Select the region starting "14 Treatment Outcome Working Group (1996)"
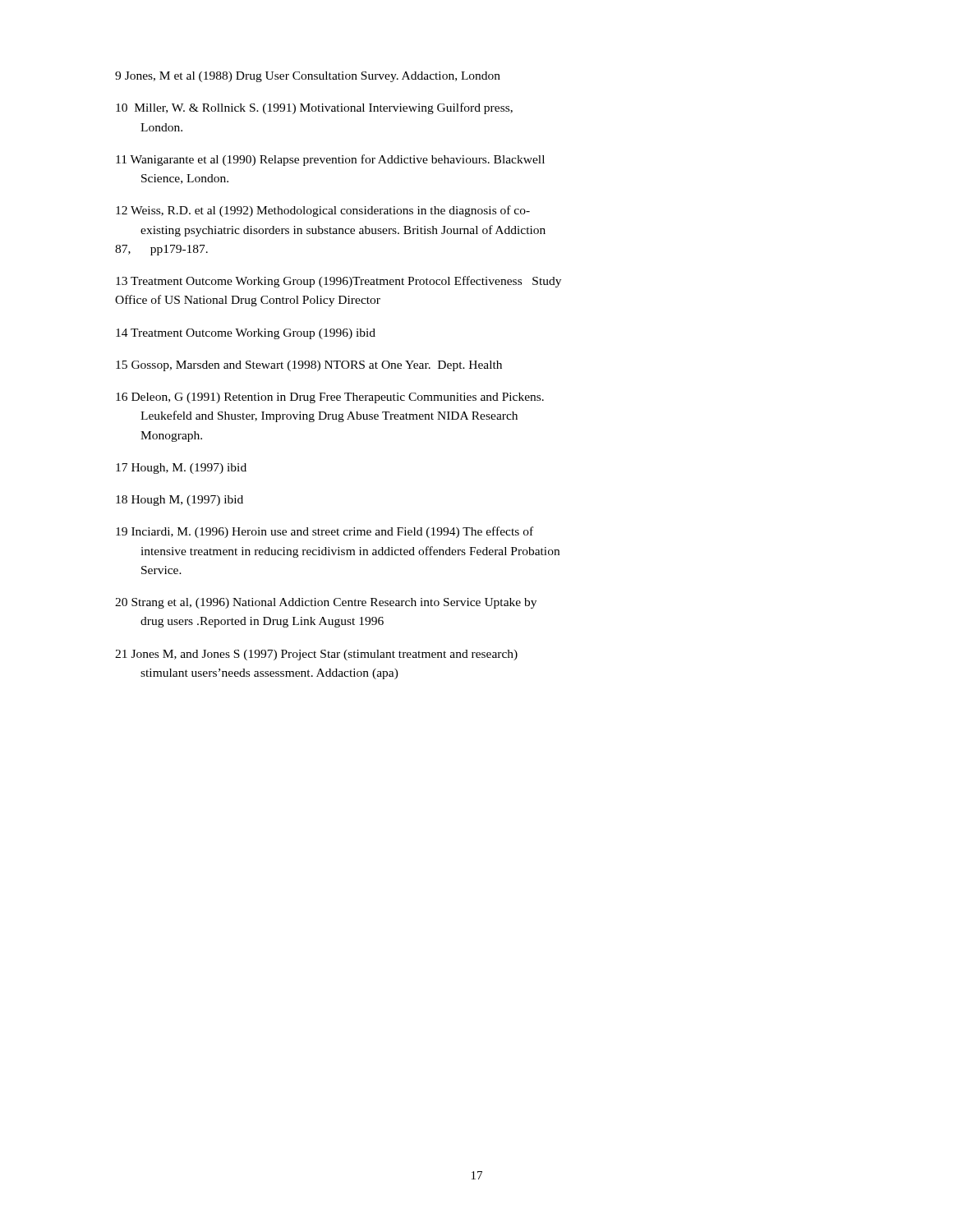This screenshot has height=1232, width=953. [246, 334]
